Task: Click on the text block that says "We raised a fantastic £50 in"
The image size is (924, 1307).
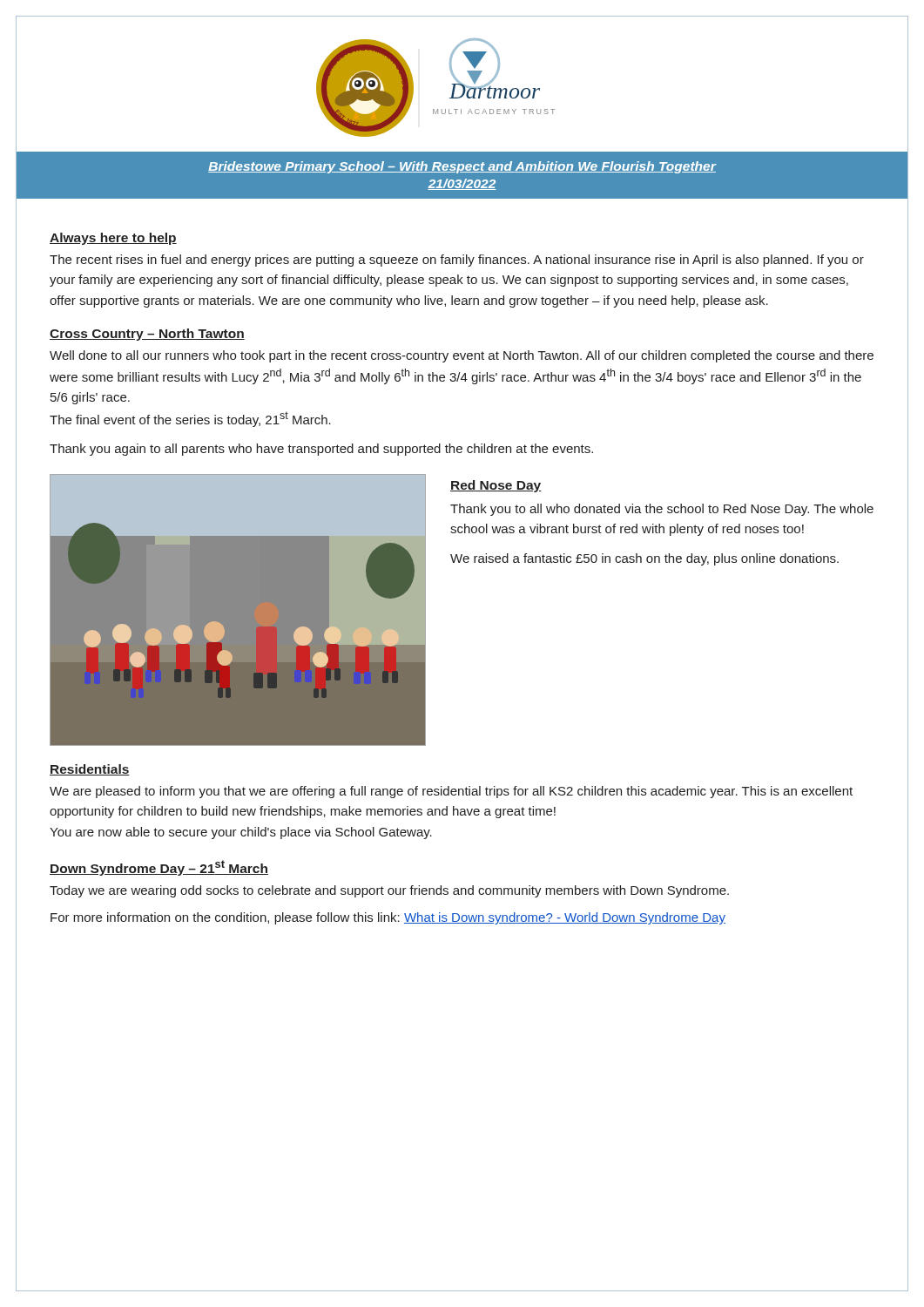Action: pos(645,558)
